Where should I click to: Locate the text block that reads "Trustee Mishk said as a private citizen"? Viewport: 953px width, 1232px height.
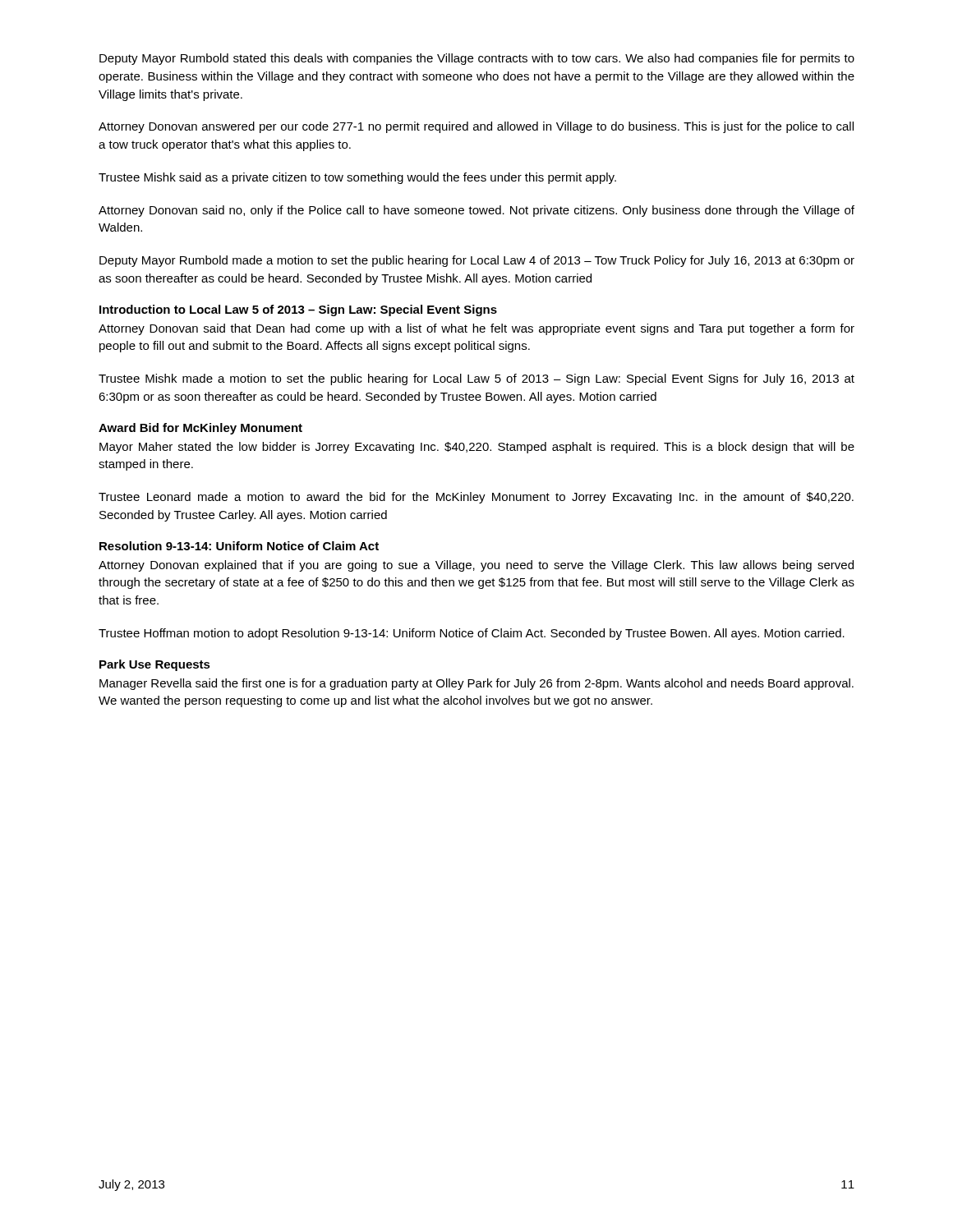(358, 177)
